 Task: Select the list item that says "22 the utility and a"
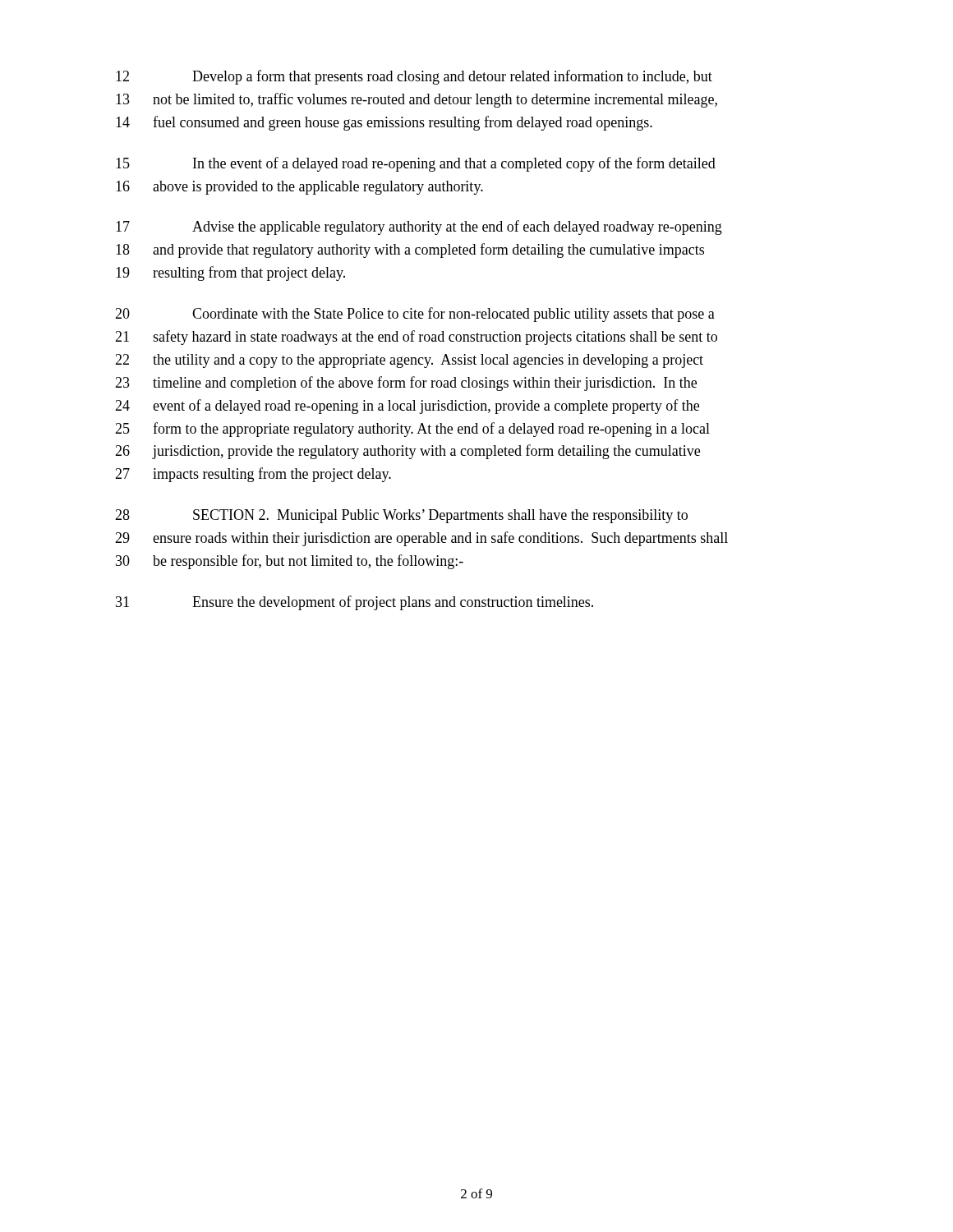click(476, 360)
